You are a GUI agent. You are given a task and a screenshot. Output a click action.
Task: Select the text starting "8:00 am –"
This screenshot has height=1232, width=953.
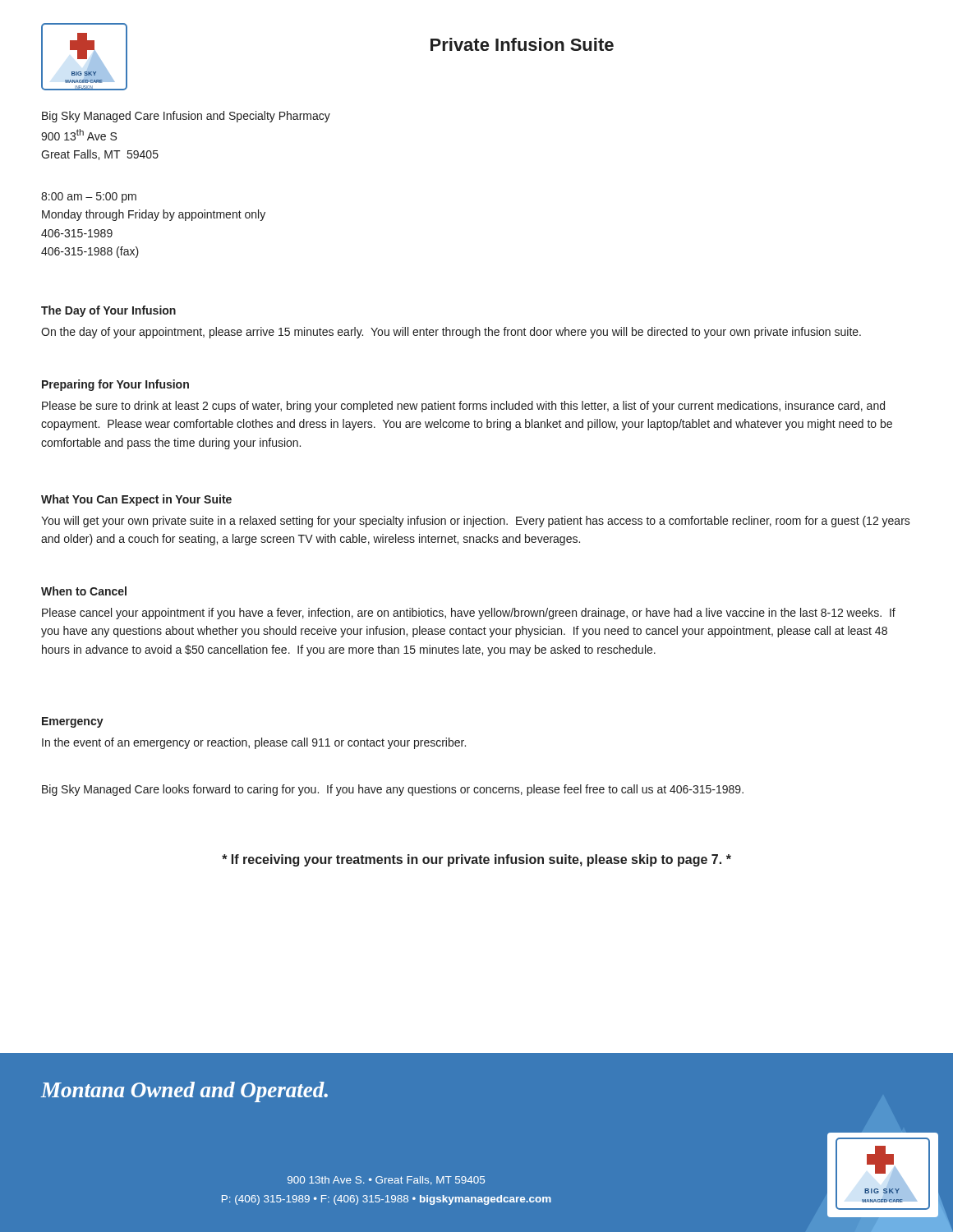153,224
